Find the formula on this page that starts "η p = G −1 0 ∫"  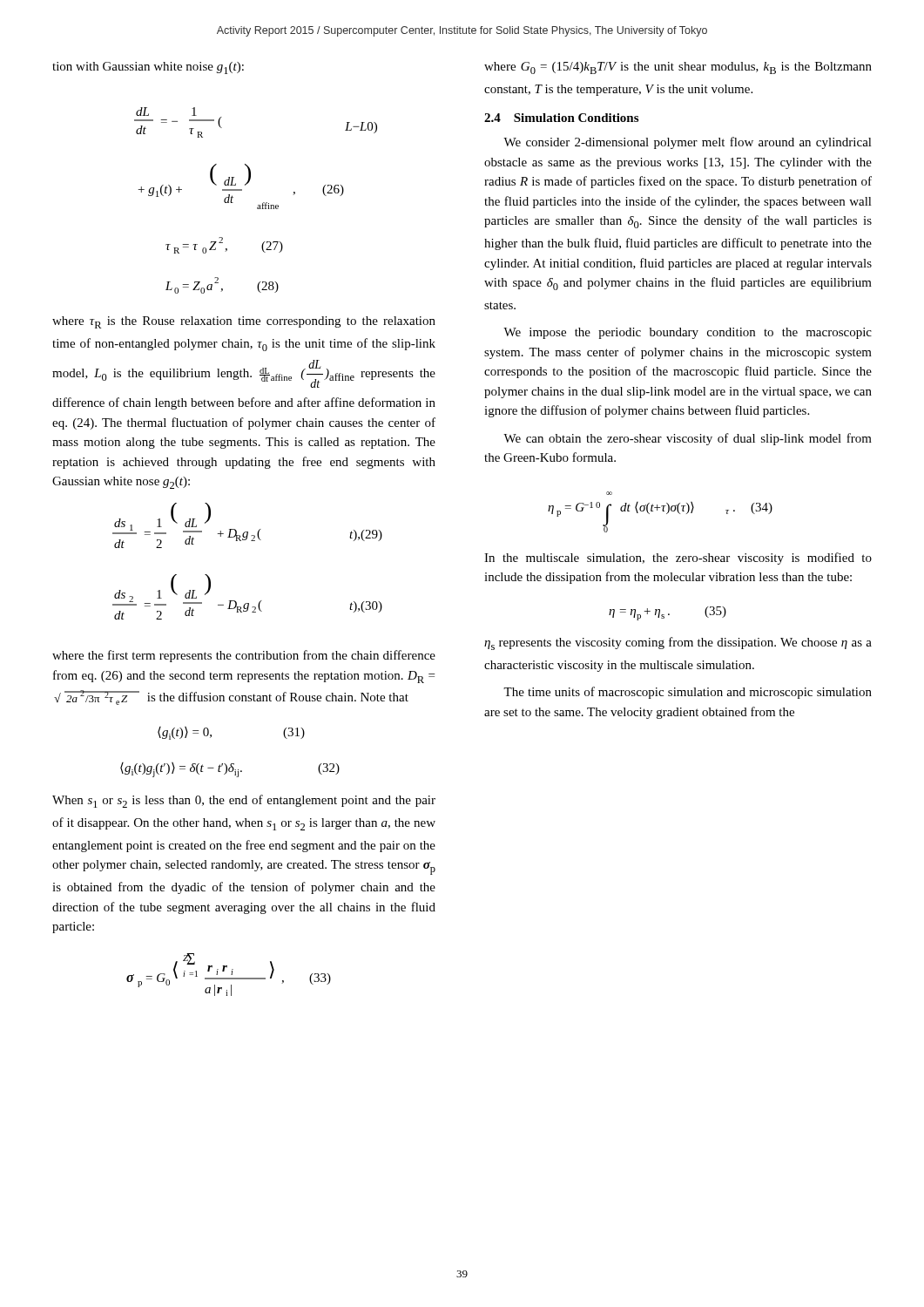click(678, 508)
